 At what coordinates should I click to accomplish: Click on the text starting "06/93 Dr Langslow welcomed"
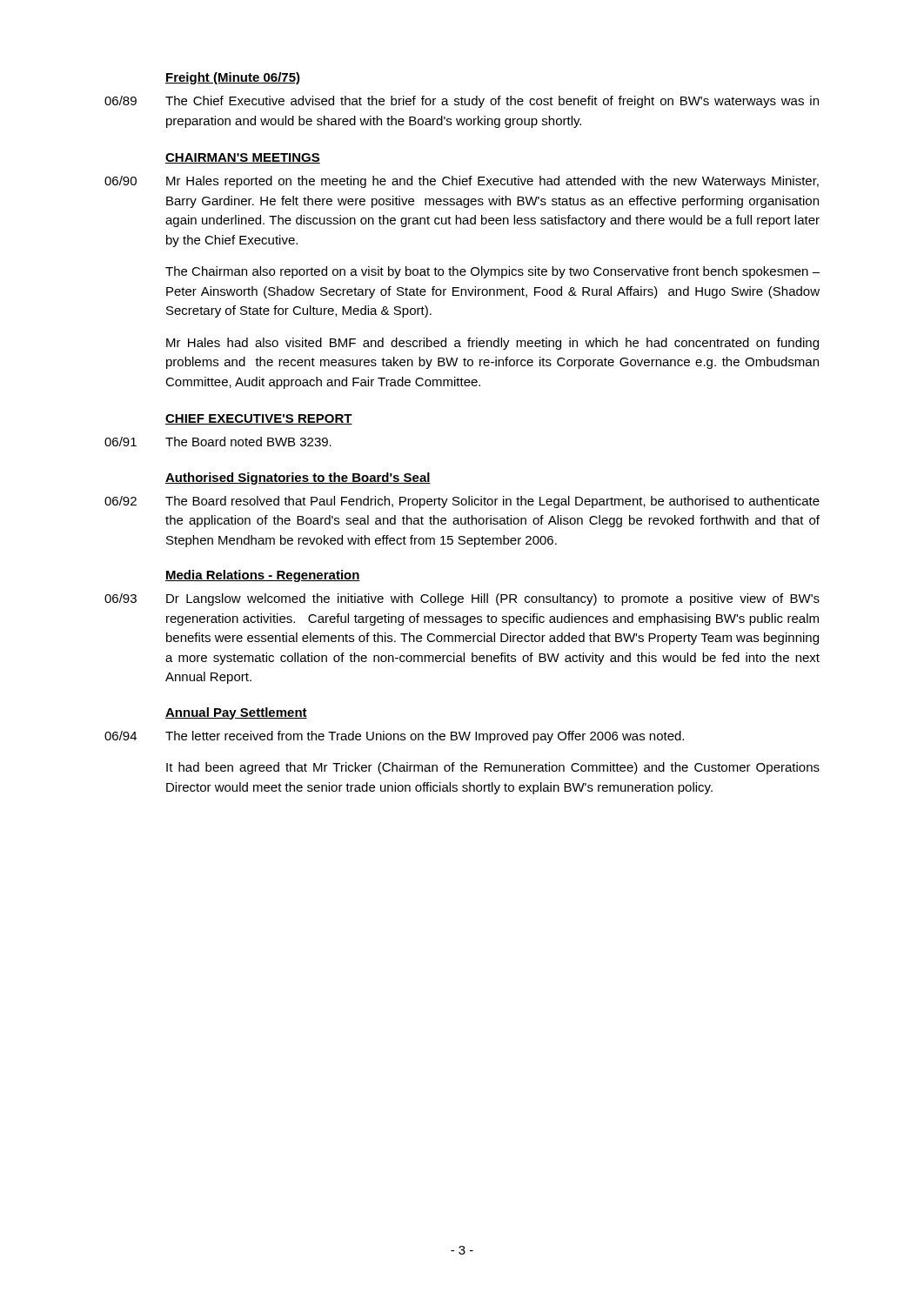tap(462, 638)
